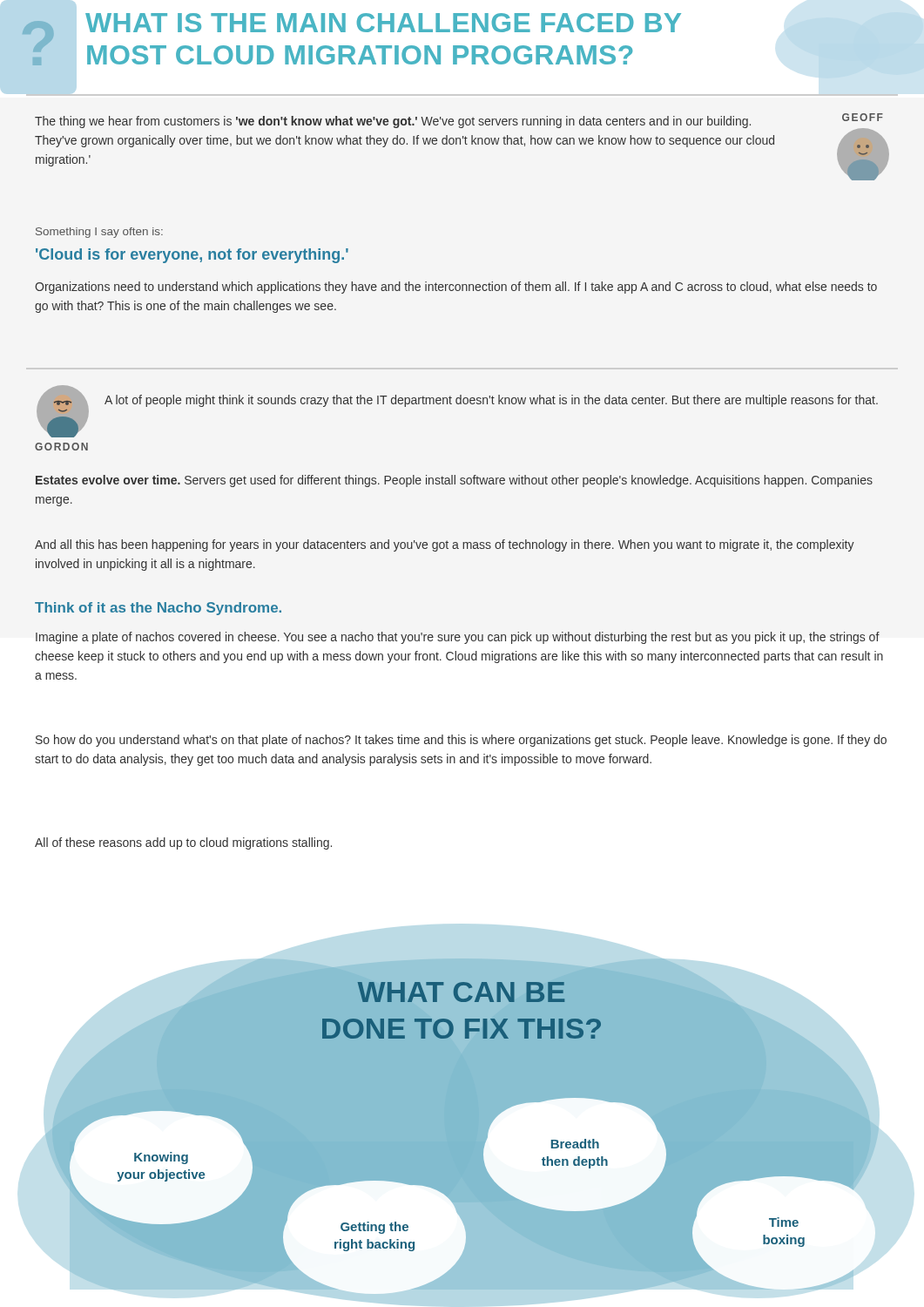Point to the element starting "A lot of people might think"
Image resolution: width=924 pixels, height=1307 pixels.
click(x=492, y=400)
